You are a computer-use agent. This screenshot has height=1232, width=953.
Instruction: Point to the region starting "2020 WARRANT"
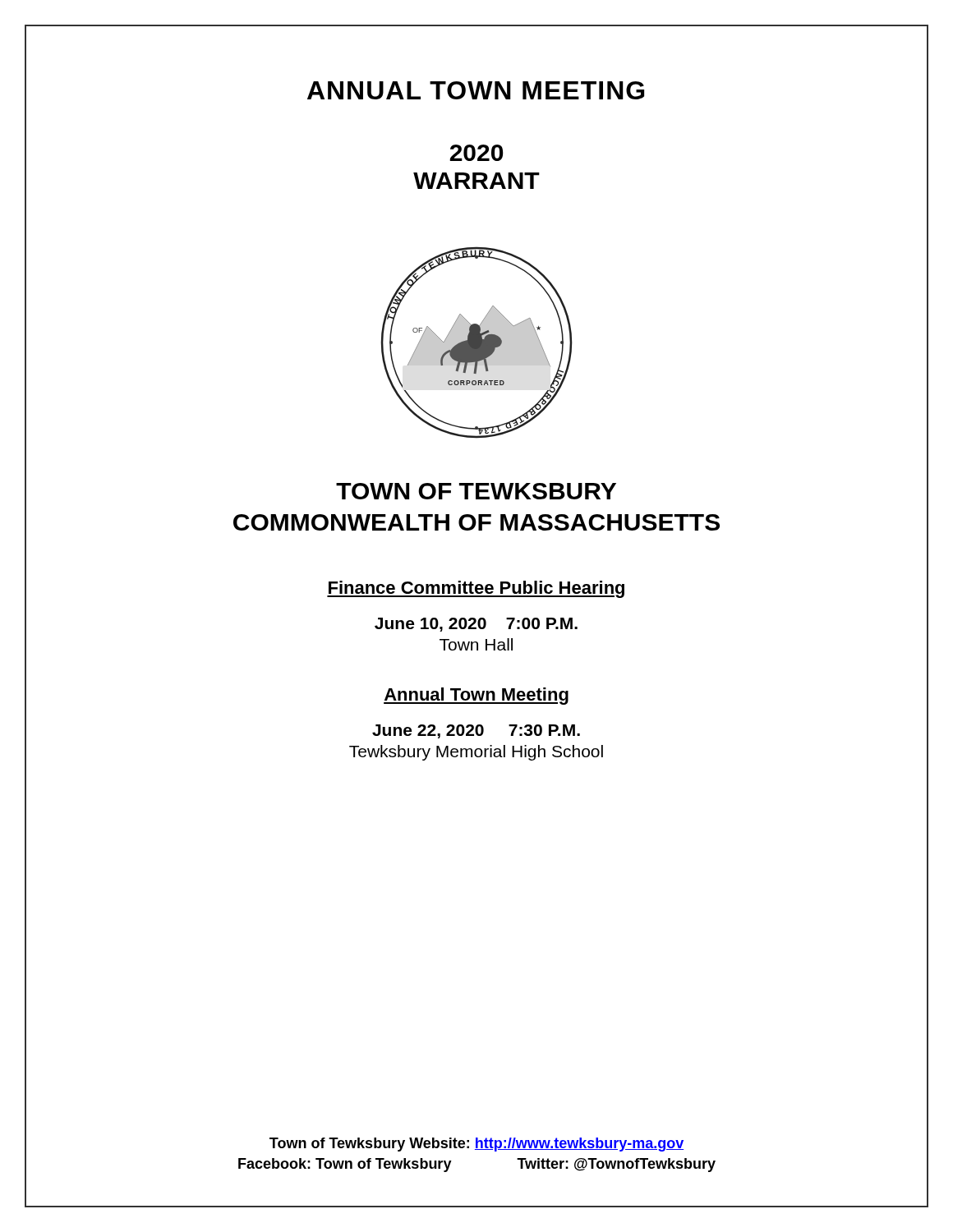coord(476,167)
